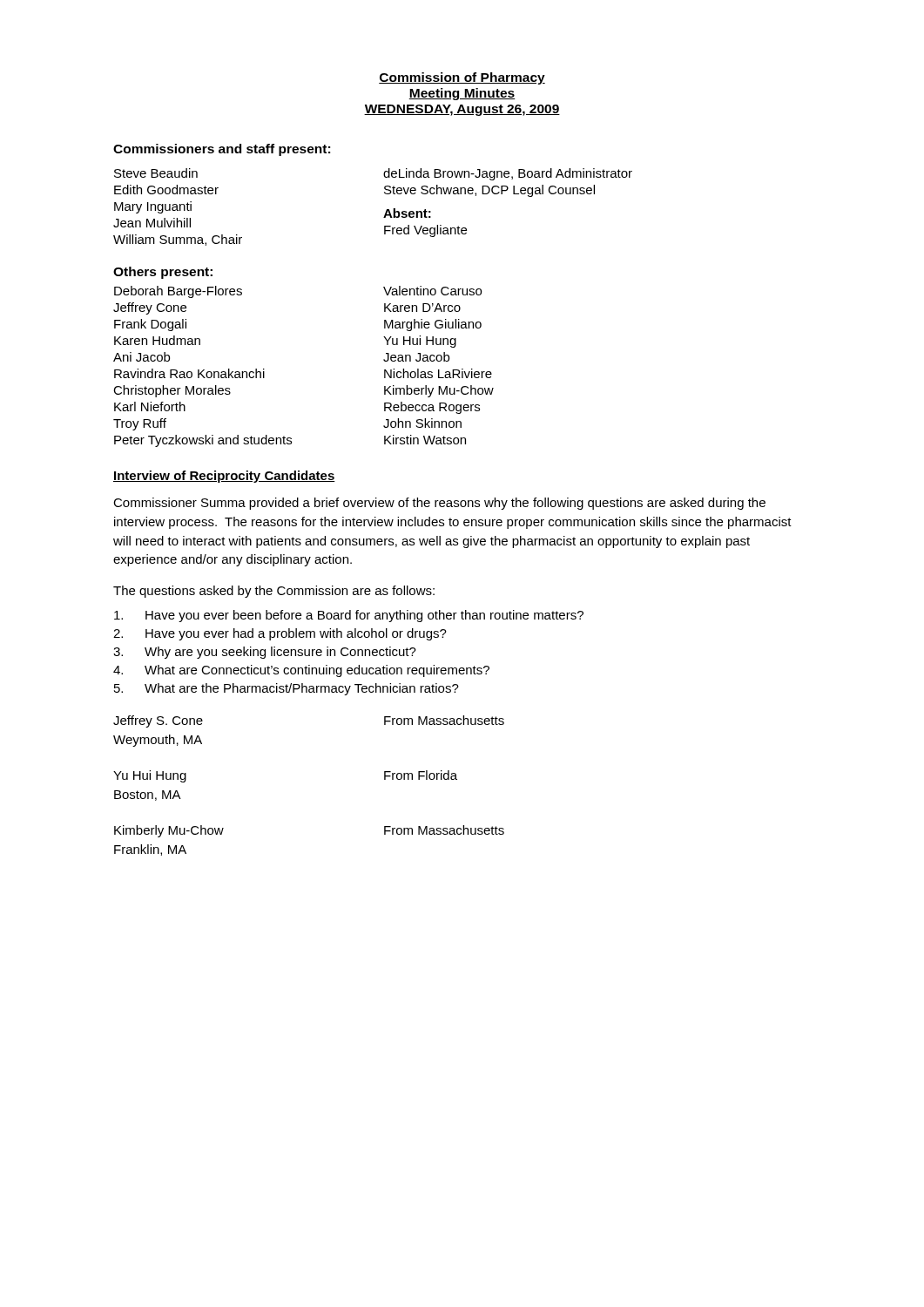924x1307 pixels.
Task: Find the passage starting "Commissioners and staff present:"
Action: point(222,149)
